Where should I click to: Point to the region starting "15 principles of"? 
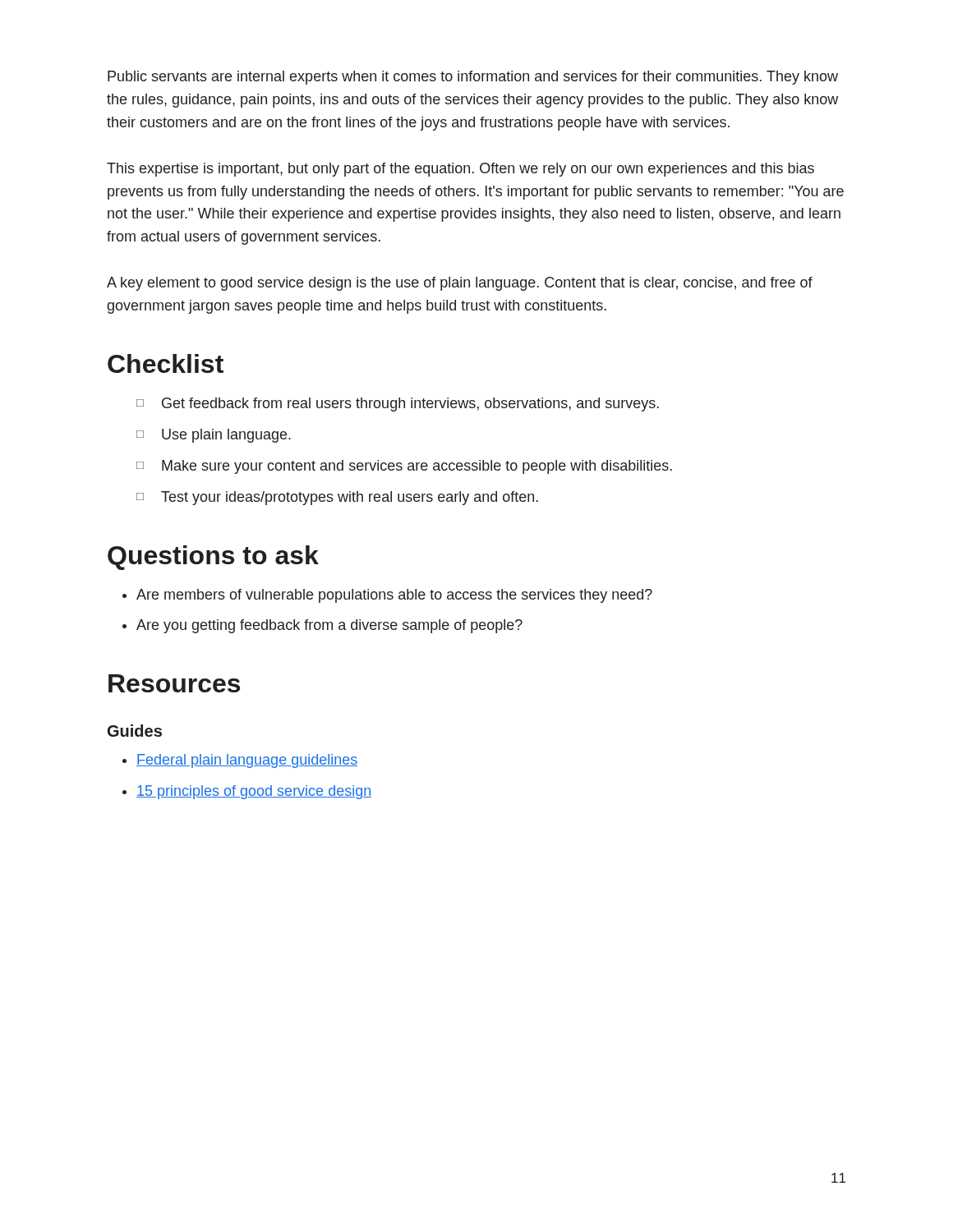pos(254,791)
